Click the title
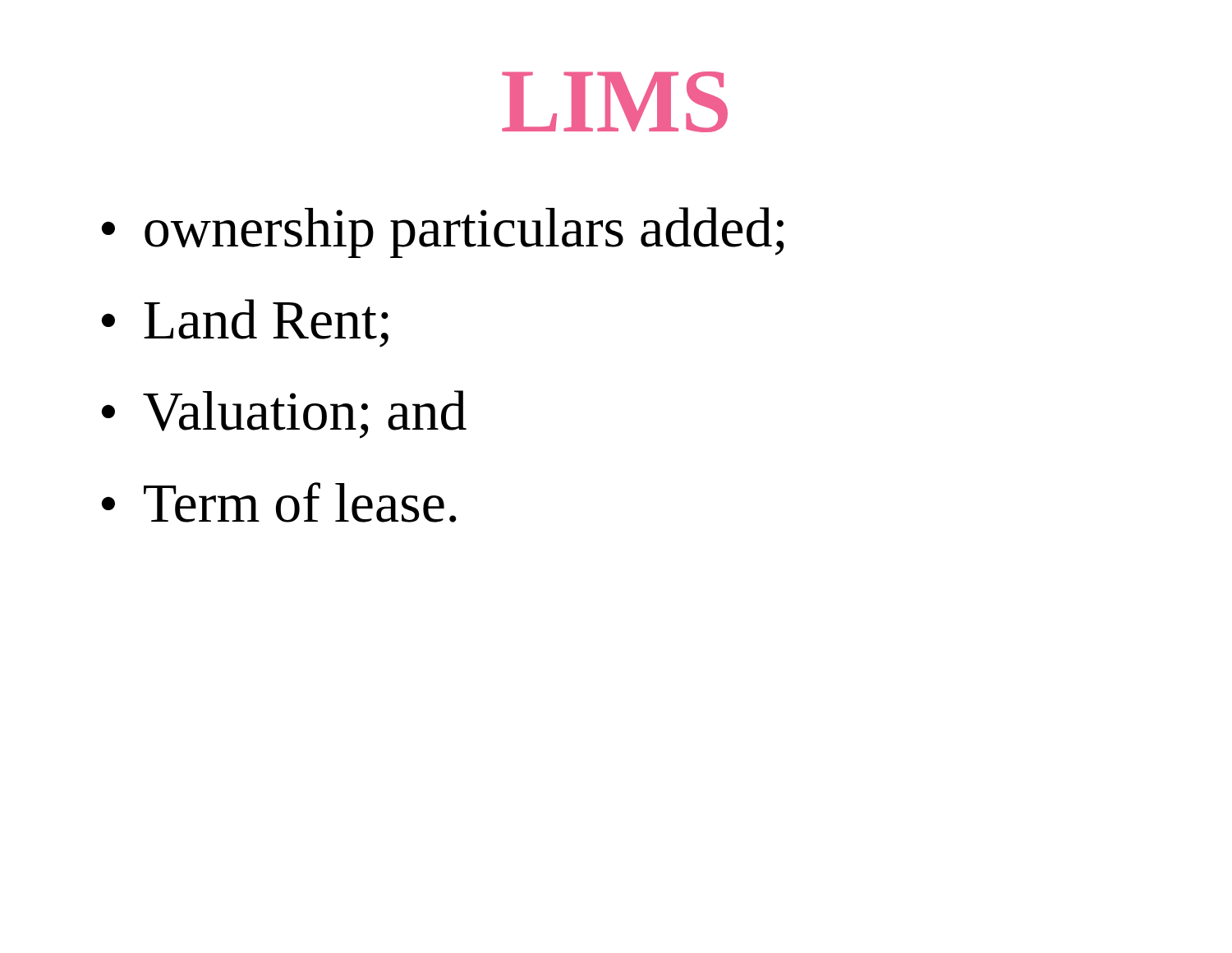Screen dimensions: 953x1232 pyautogui.click(x=616, y=101)
